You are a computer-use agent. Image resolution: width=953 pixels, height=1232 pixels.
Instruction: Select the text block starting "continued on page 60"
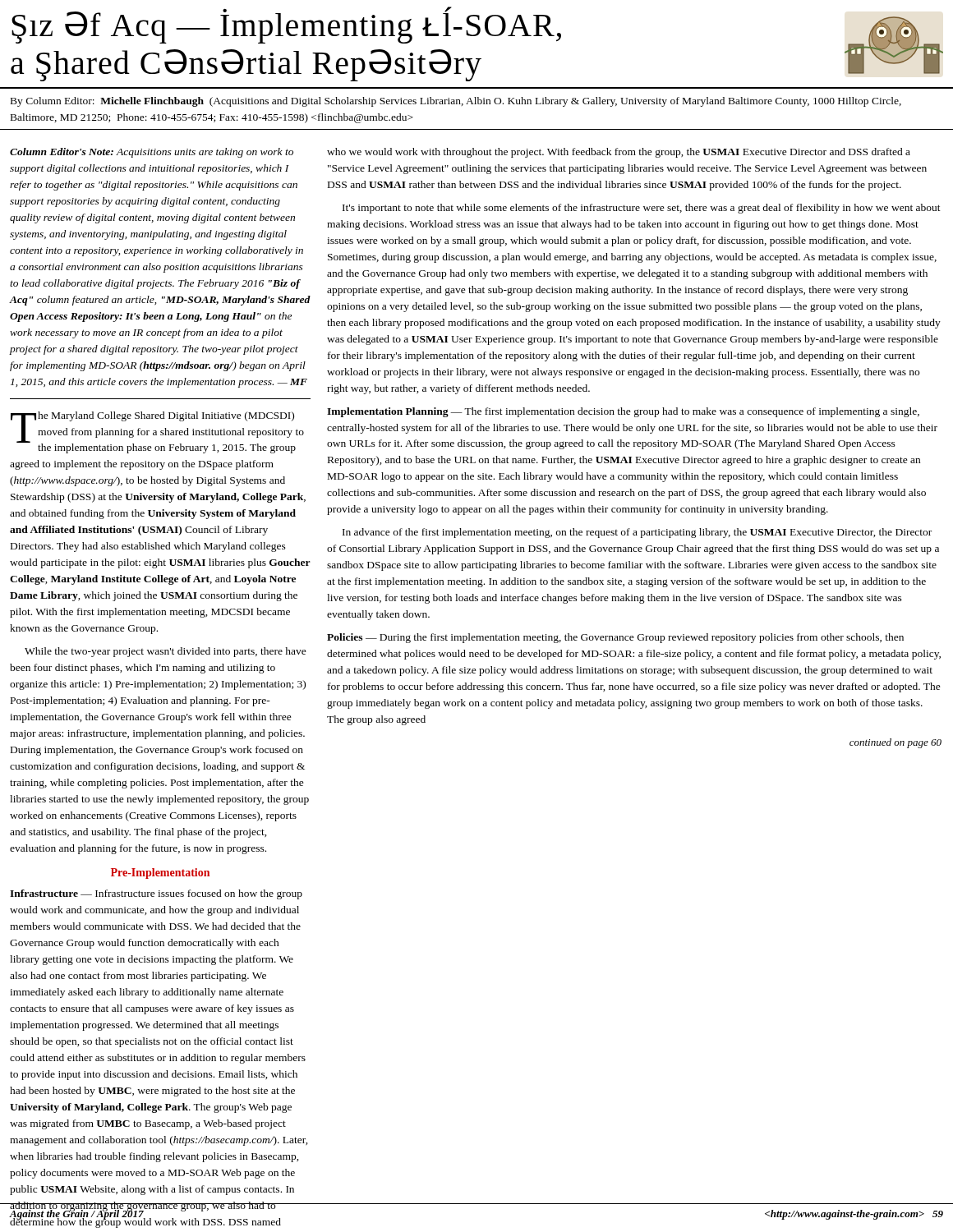point(895,742)
